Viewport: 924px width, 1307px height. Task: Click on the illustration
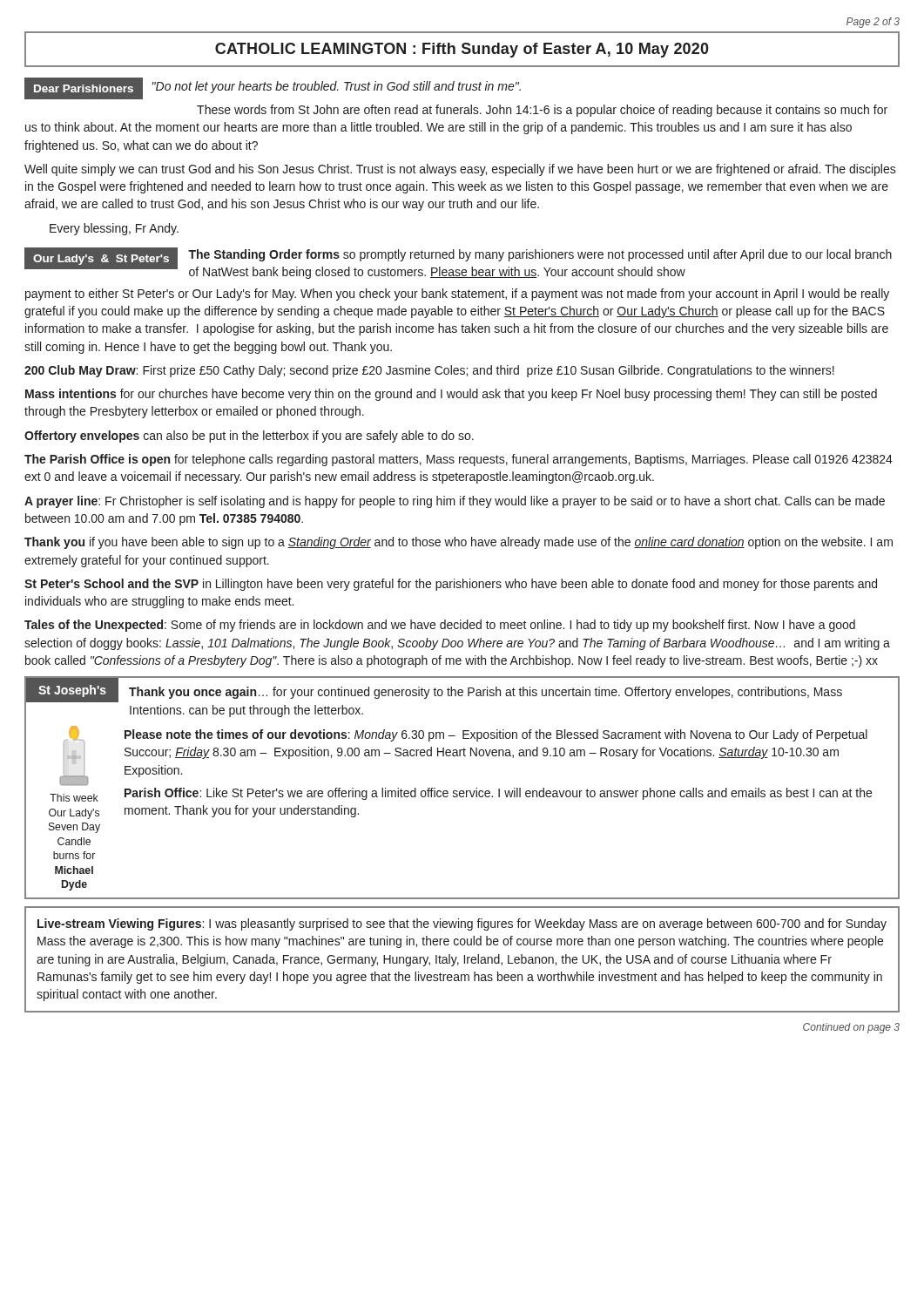[x=74, y=809]
